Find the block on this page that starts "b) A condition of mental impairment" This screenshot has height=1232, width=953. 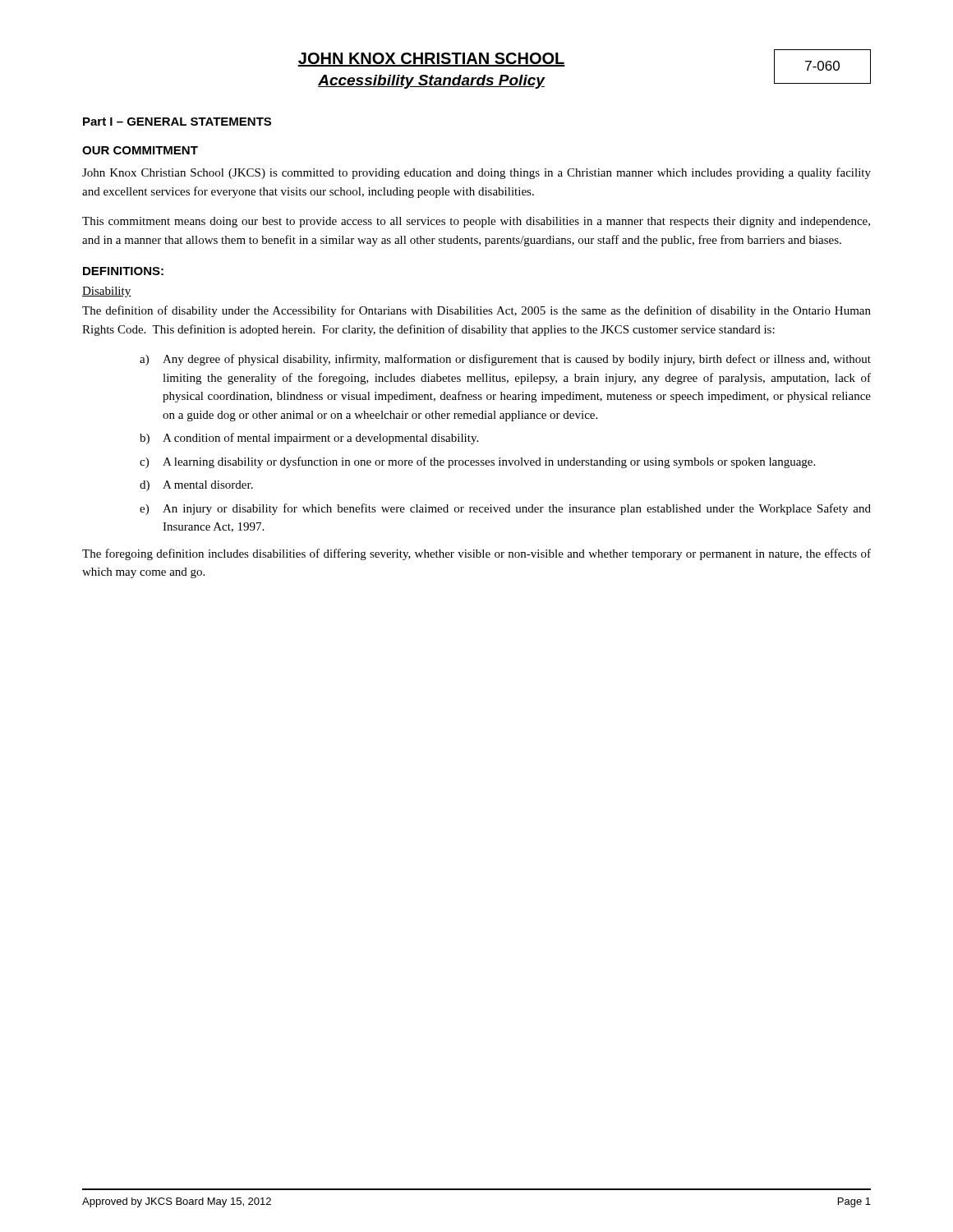pos(309,439)
